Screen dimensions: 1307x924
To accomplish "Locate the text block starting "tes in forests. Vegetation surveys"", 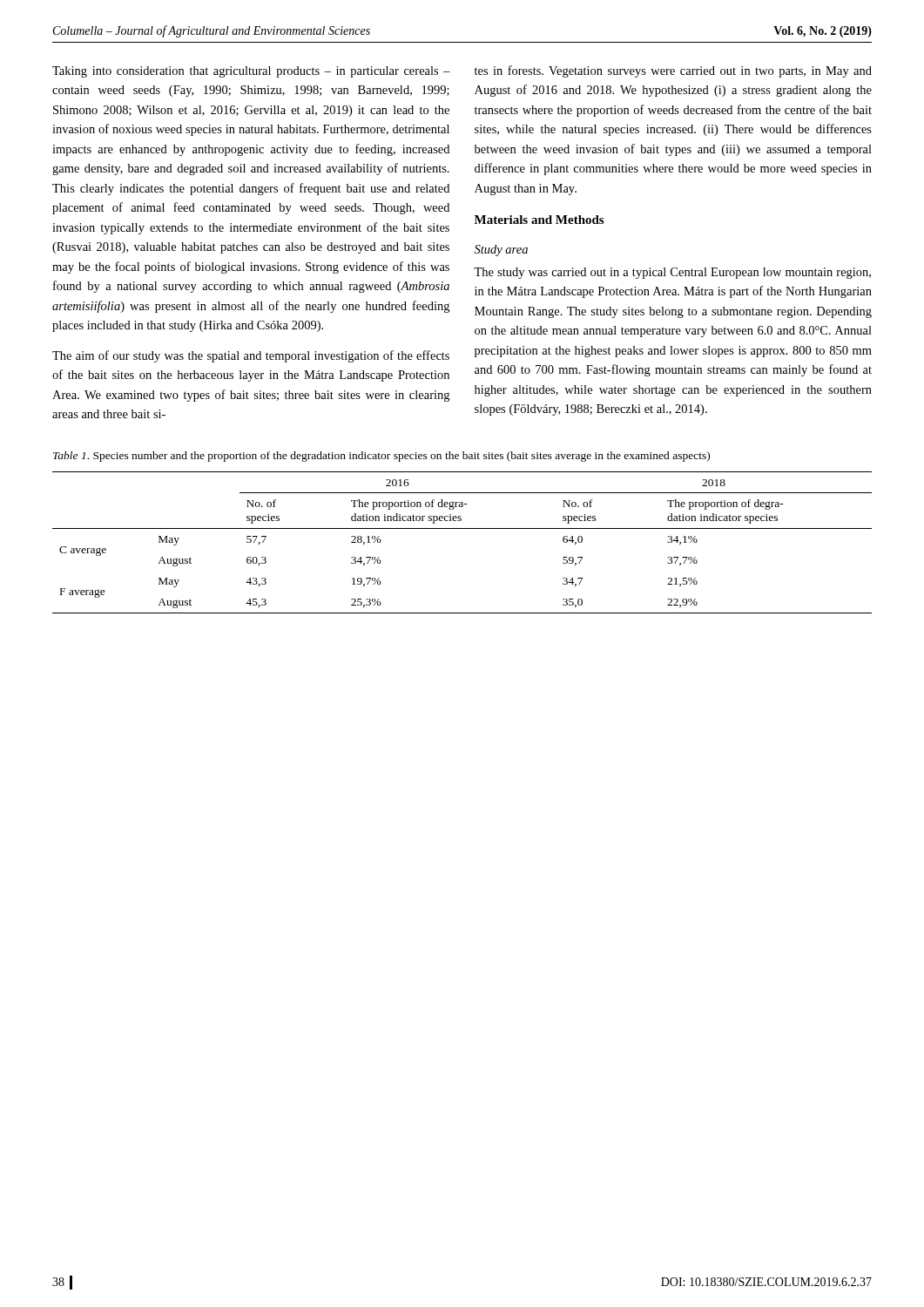I will pyautogui.click(x=673, y=130).
